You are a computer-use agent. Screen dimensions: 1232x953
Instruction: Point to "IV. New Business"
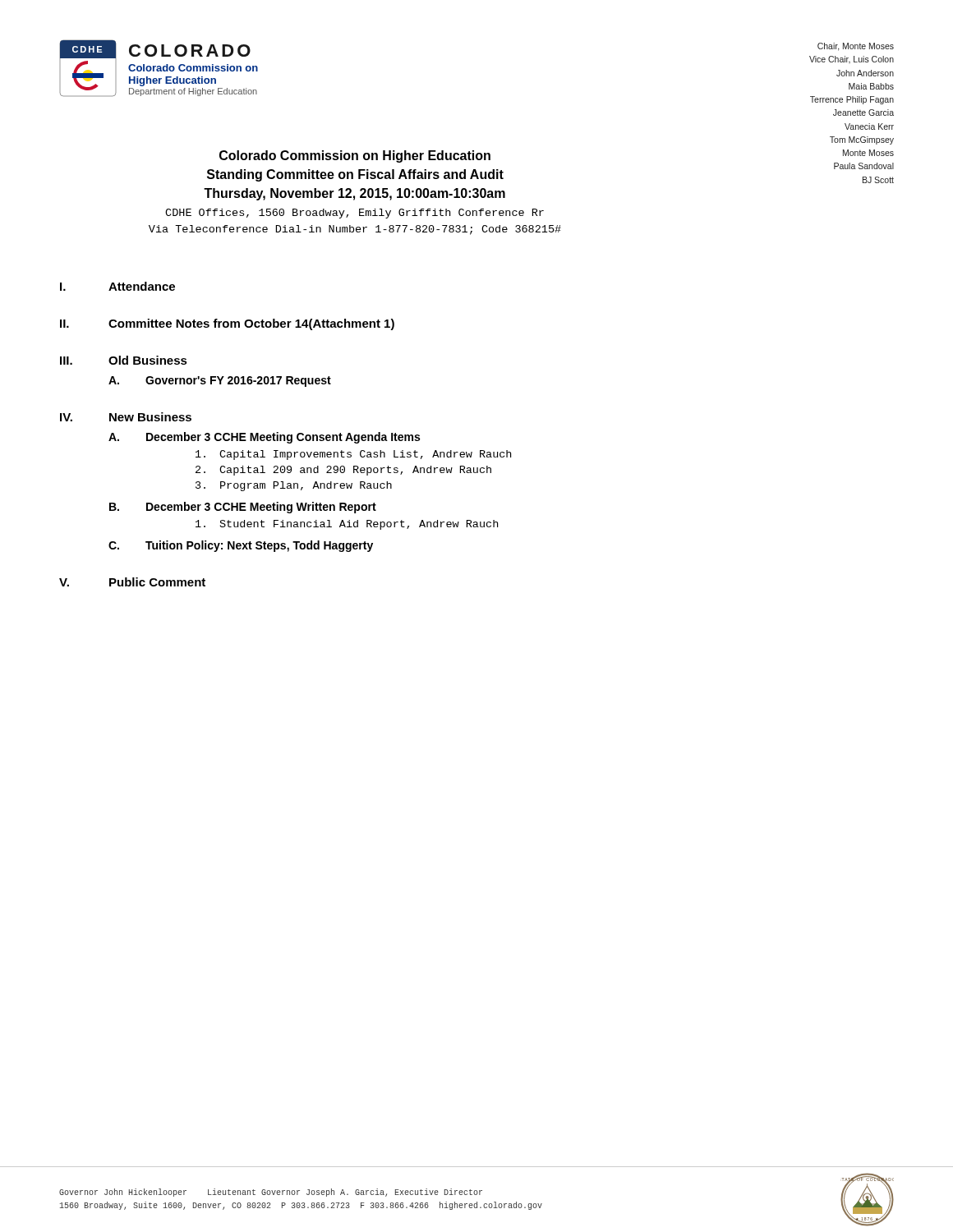click(126, 417)
